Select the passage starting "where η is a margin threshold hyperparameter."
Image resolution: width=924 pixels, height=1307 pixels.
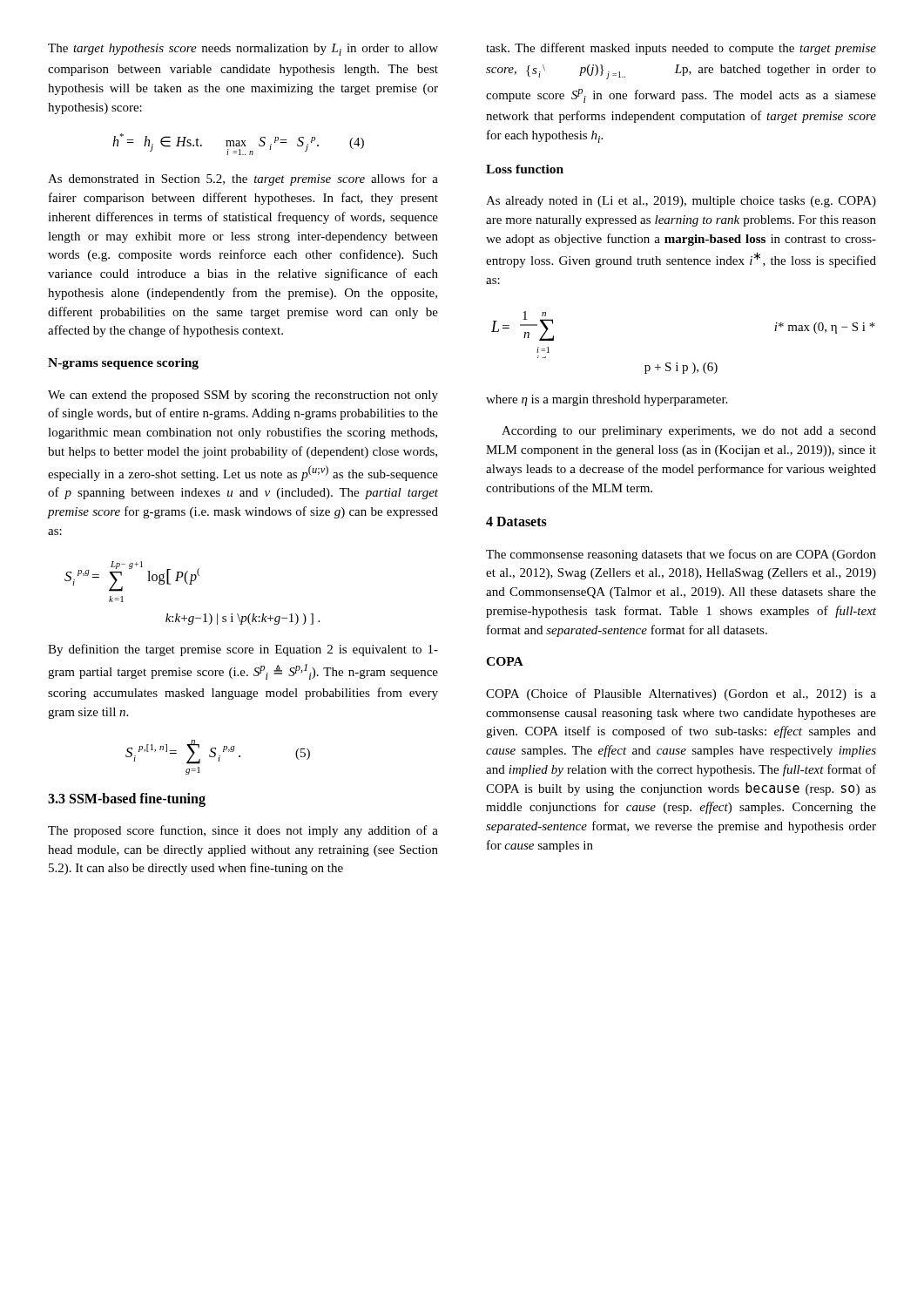coord(681,444)
